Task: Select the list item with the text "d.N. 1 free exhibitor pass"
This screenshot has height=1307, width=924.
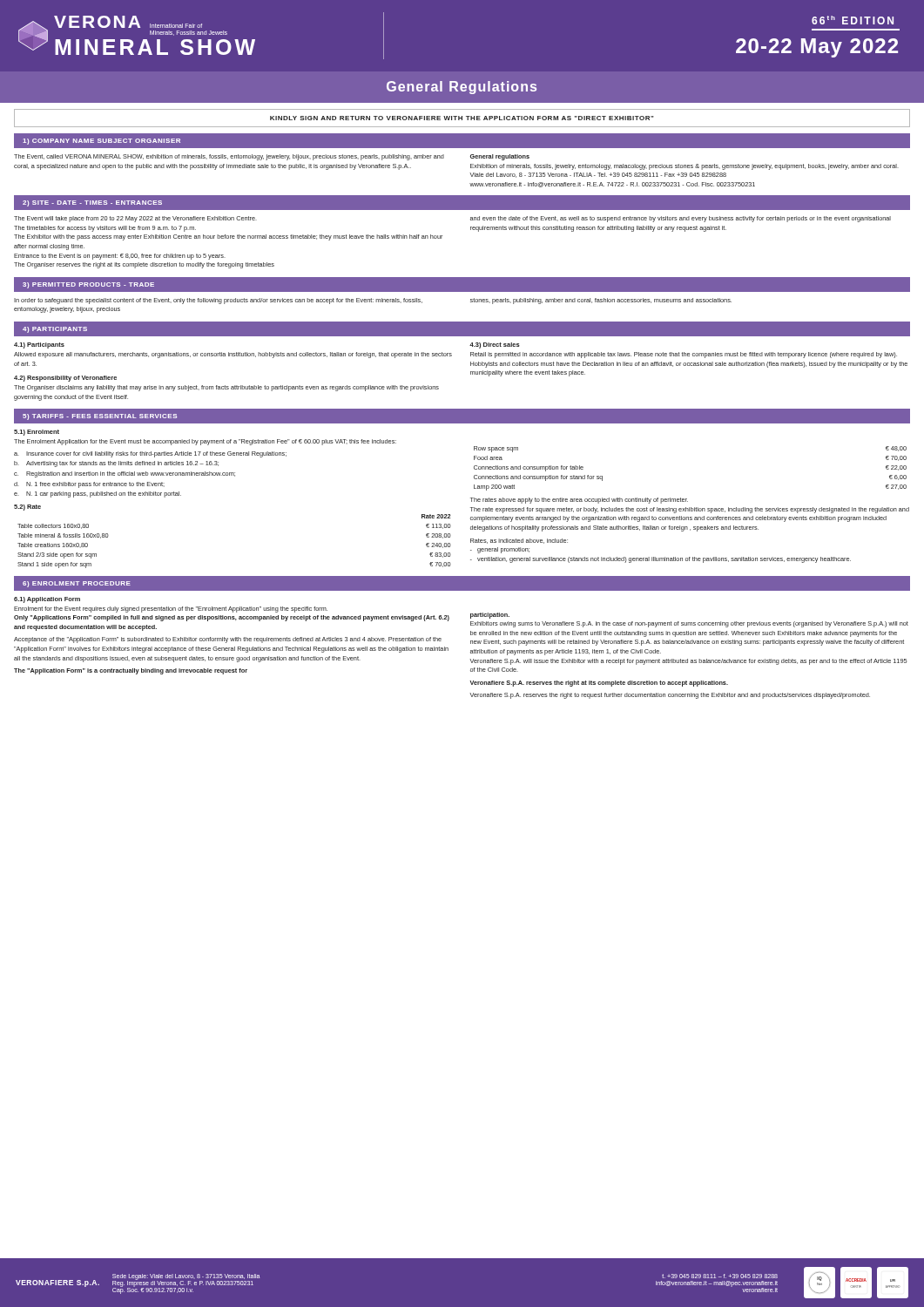Action: click(89, 484)
